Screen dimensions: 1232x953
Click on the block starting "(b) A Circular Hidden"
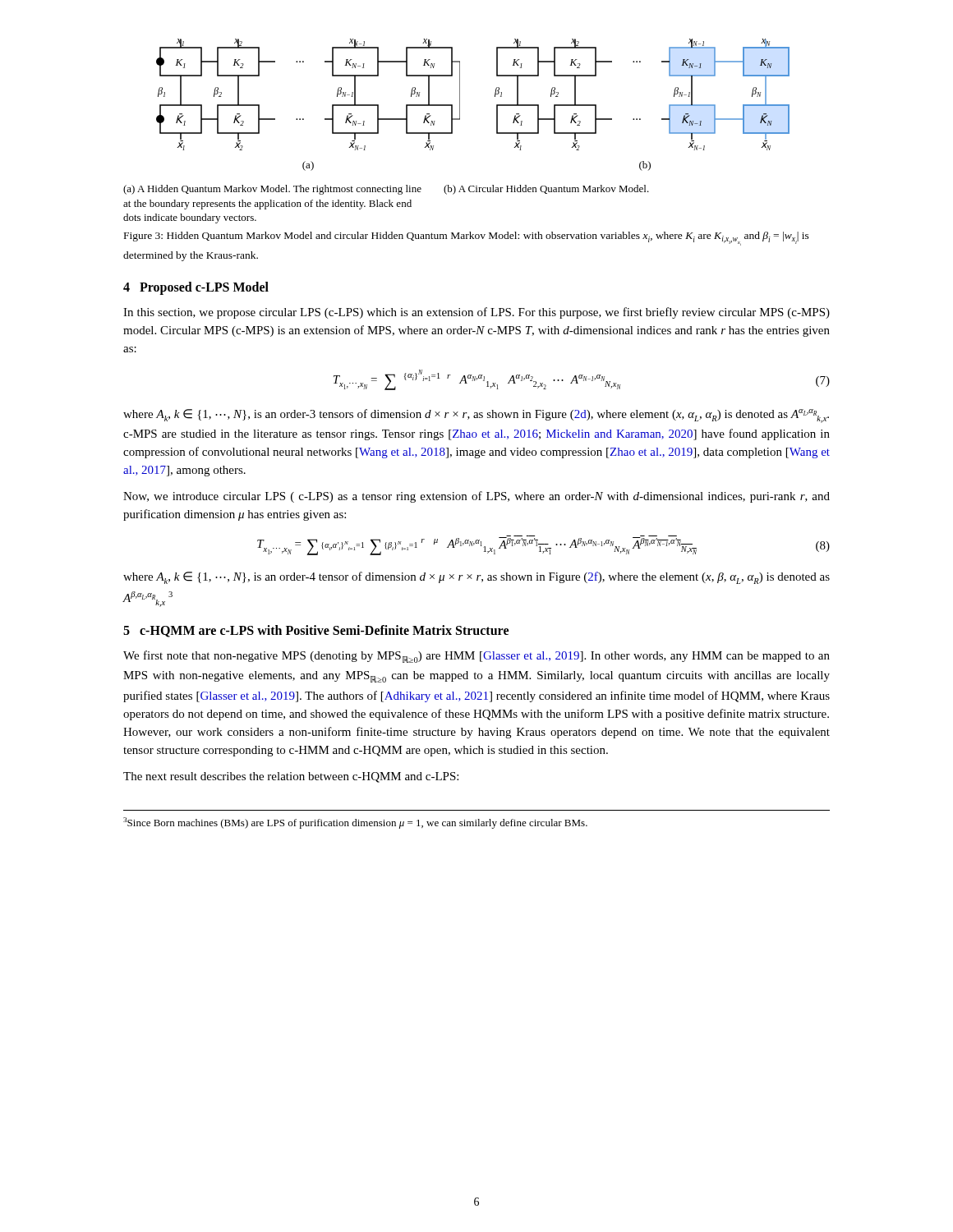click(546, 188)
